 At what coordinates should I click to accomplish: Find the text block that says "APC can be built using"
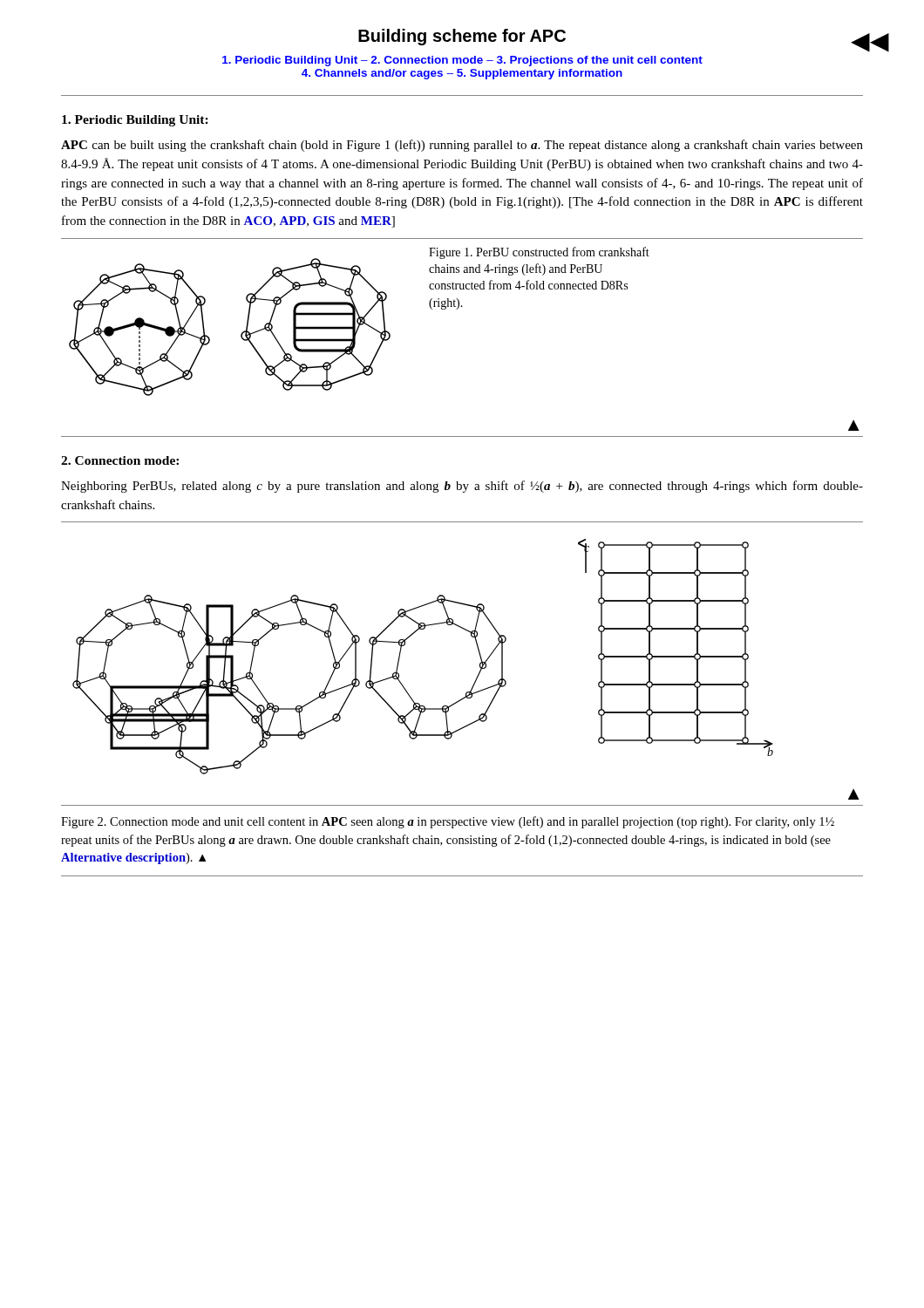(x=462, y=183)
